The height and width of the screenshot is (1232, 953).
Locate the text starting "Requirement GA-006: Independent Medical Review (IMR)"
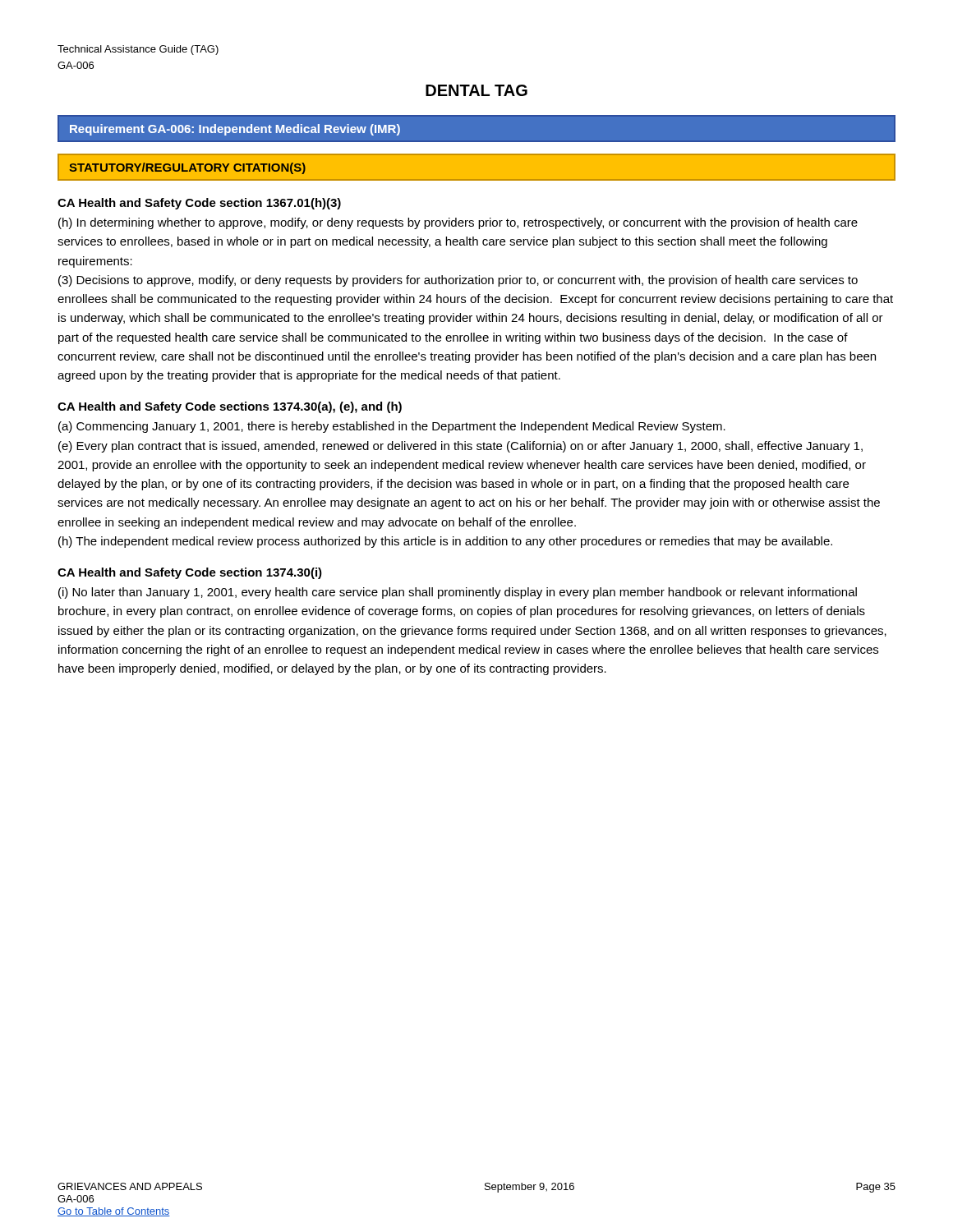(235, 129)
